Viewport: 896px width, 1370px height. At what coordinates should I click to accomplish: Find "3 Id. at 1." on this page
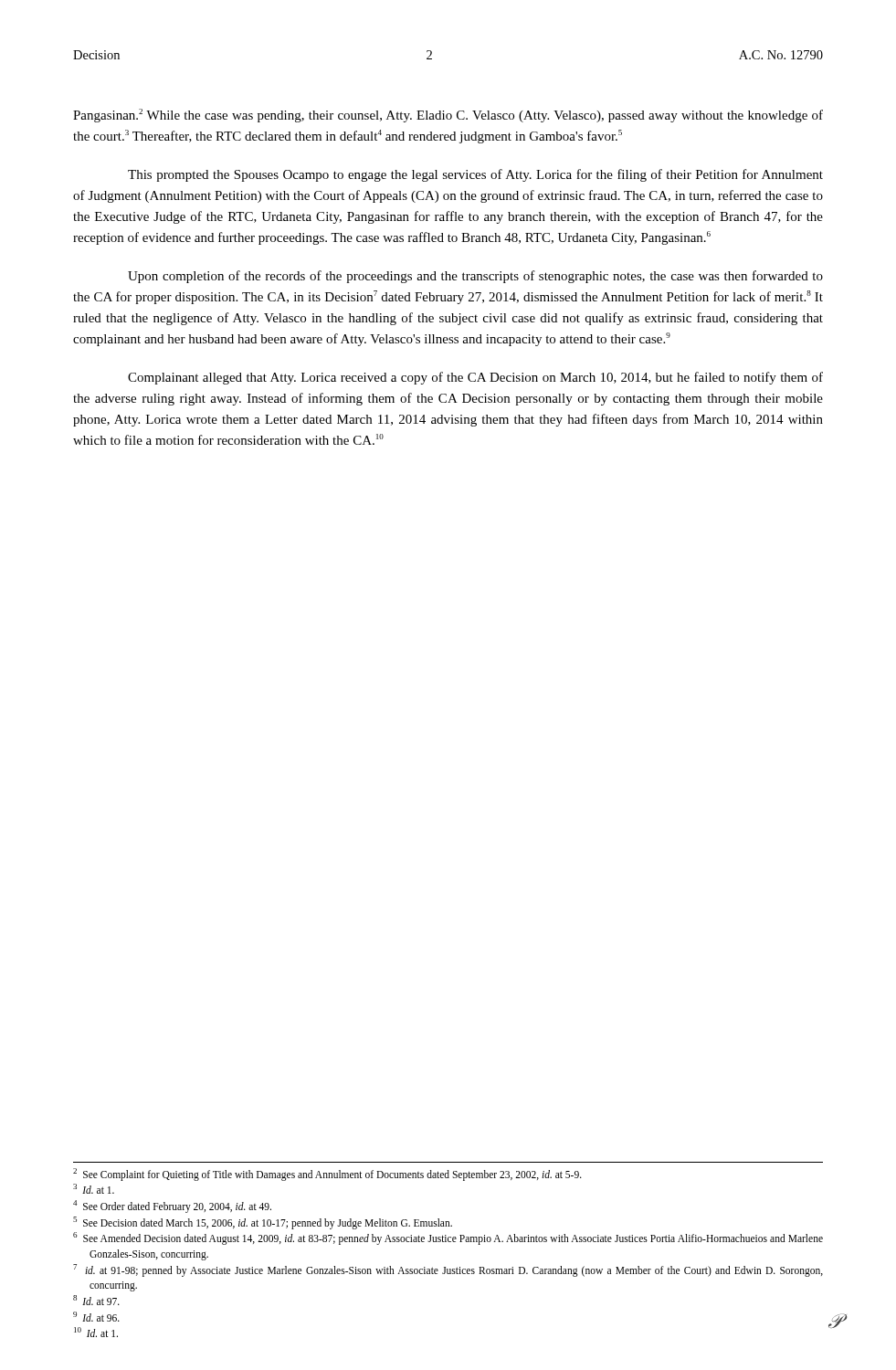(x=94, y=1189)
